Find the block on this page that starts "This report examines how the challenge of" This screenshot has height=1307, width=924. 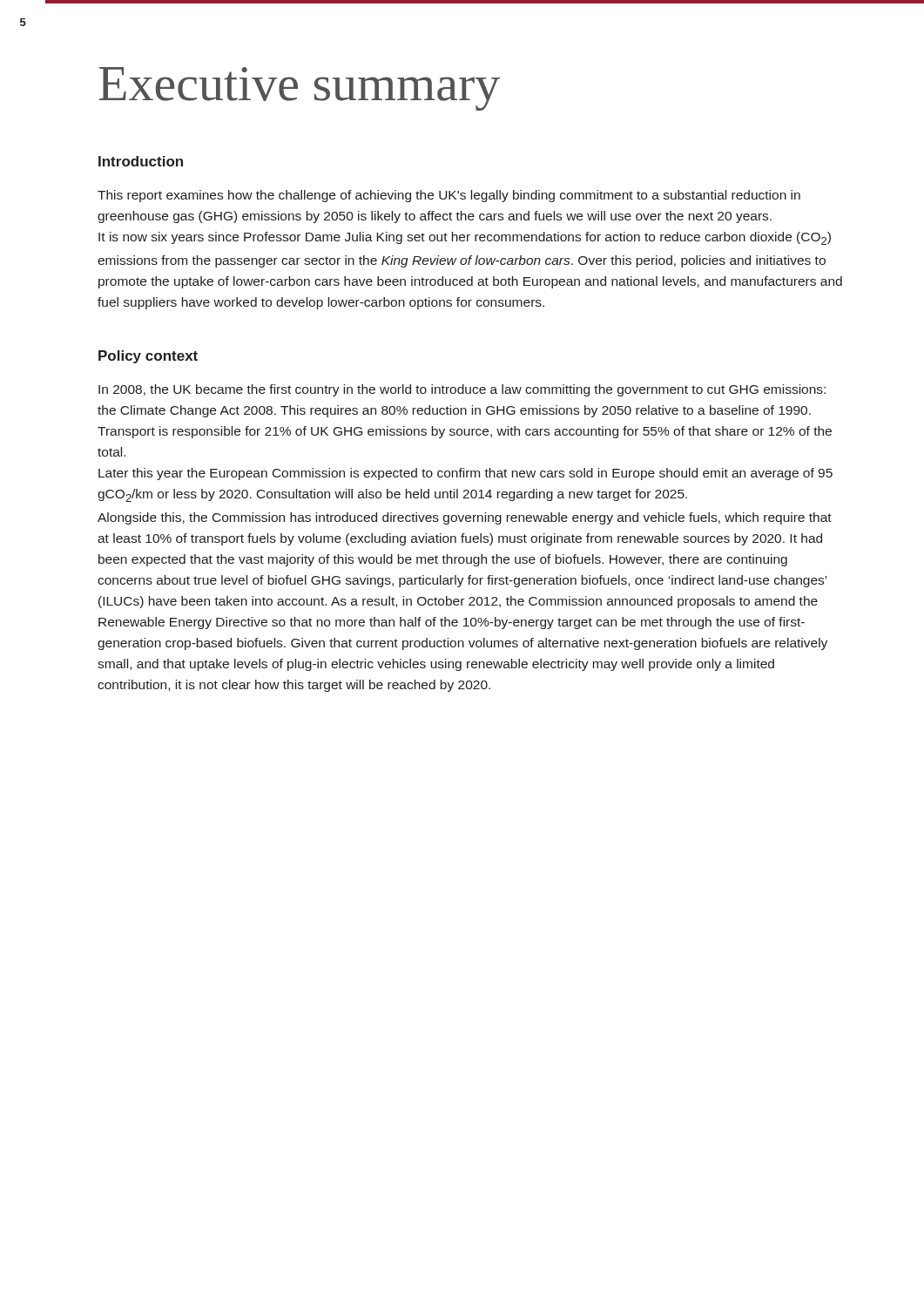pos(472,205)
